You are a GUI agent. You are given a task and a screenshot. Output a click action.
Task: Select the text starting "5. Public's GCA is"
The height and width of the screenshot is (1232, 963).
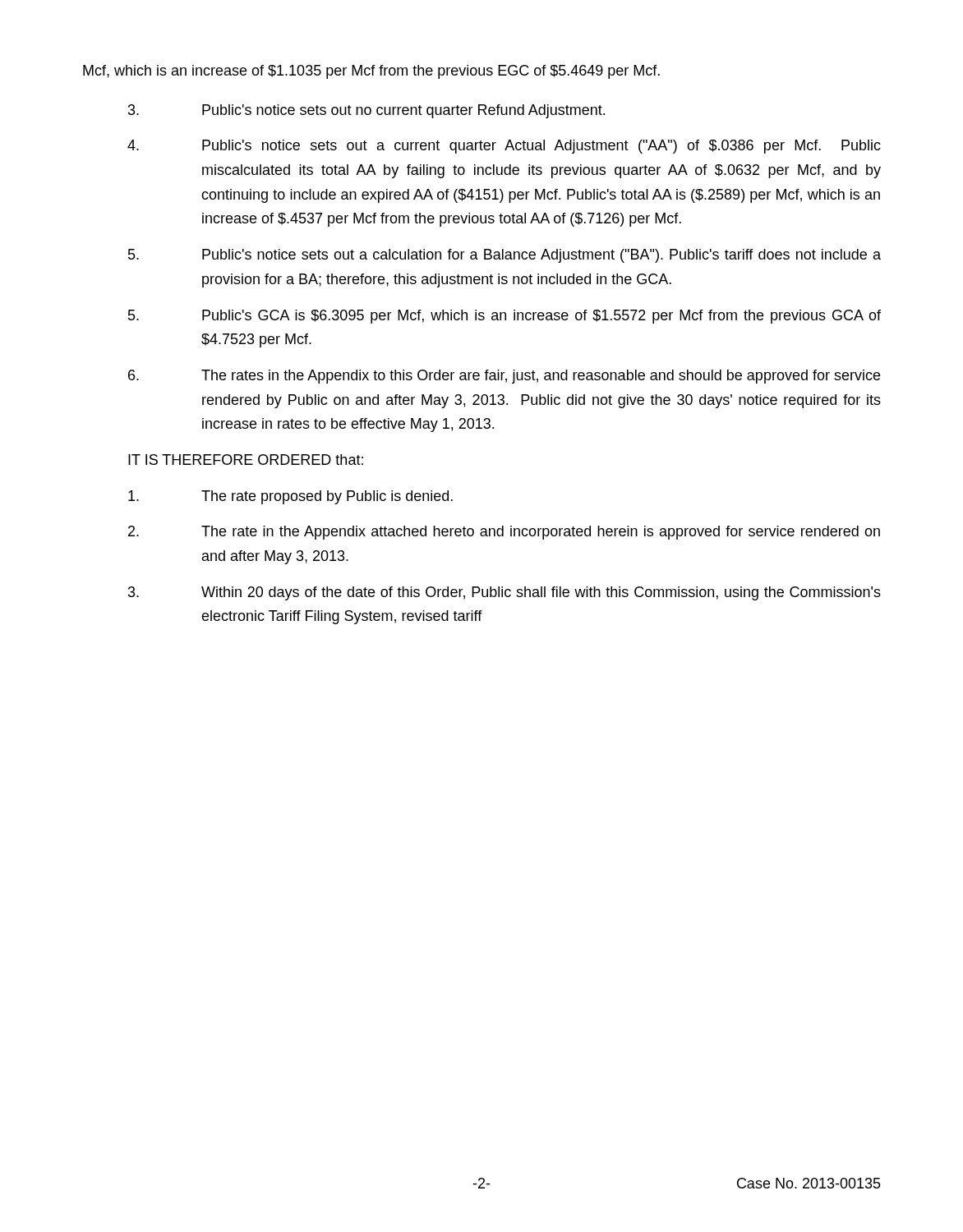tap(482, 328)
